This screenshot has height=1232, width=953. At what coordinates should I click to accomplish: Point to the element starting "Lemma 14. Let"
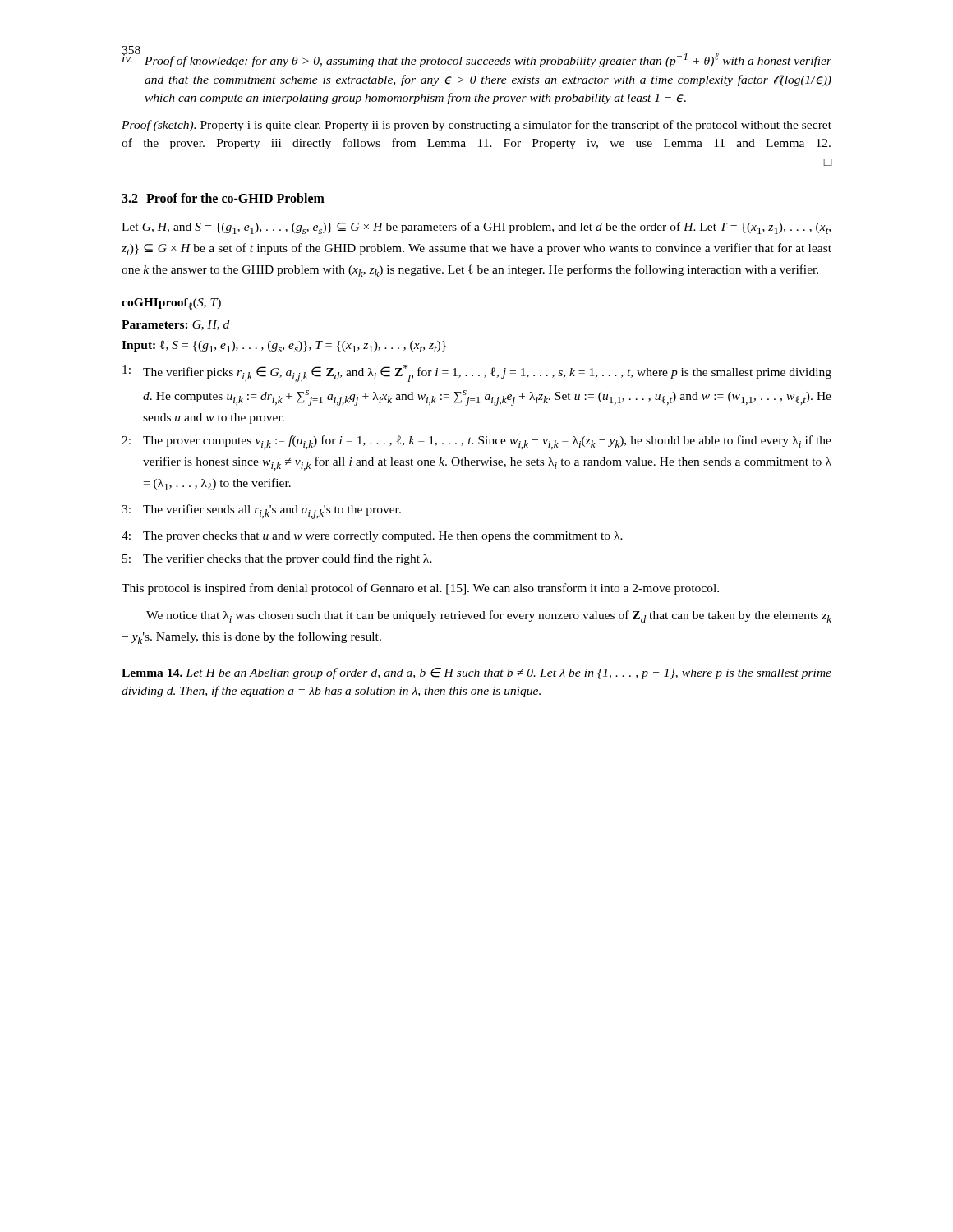click(x=476, y=682)
